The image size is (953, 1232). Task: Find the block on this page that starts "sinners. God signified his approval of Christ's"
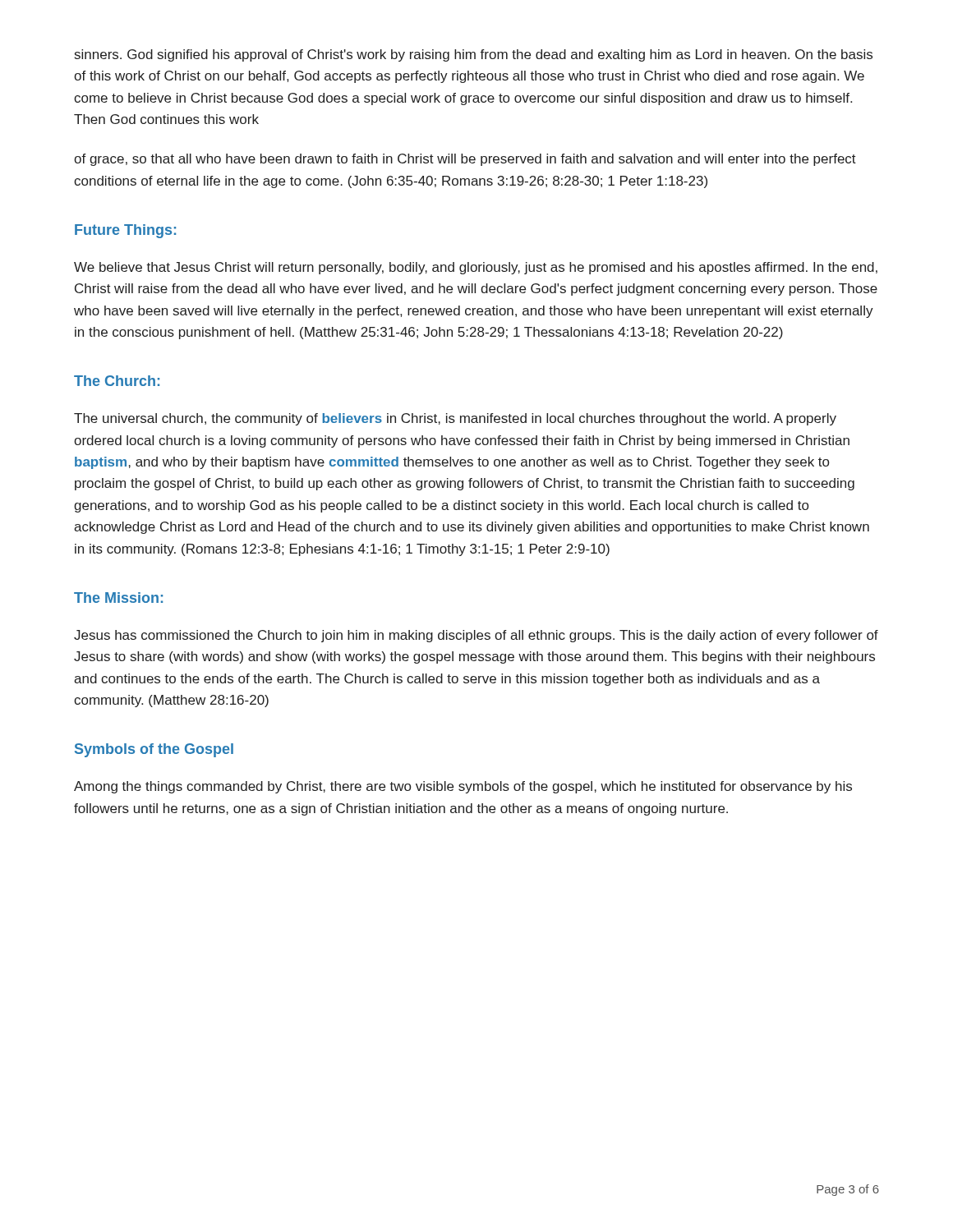click(x=474, y=87)
